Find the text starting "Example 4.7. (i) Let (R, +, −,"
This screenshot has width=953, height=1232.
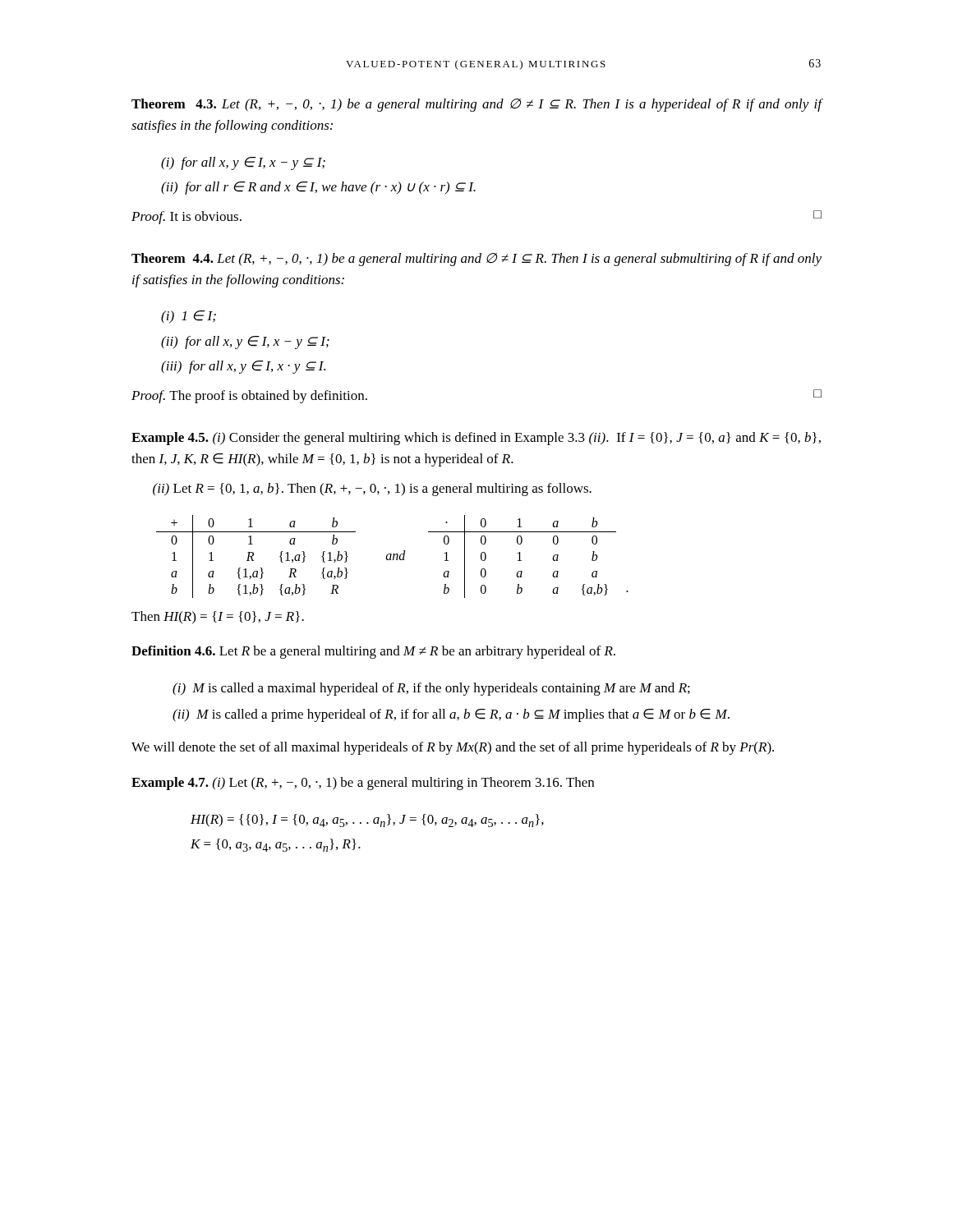pyautogui.click(x=476, y=783)
